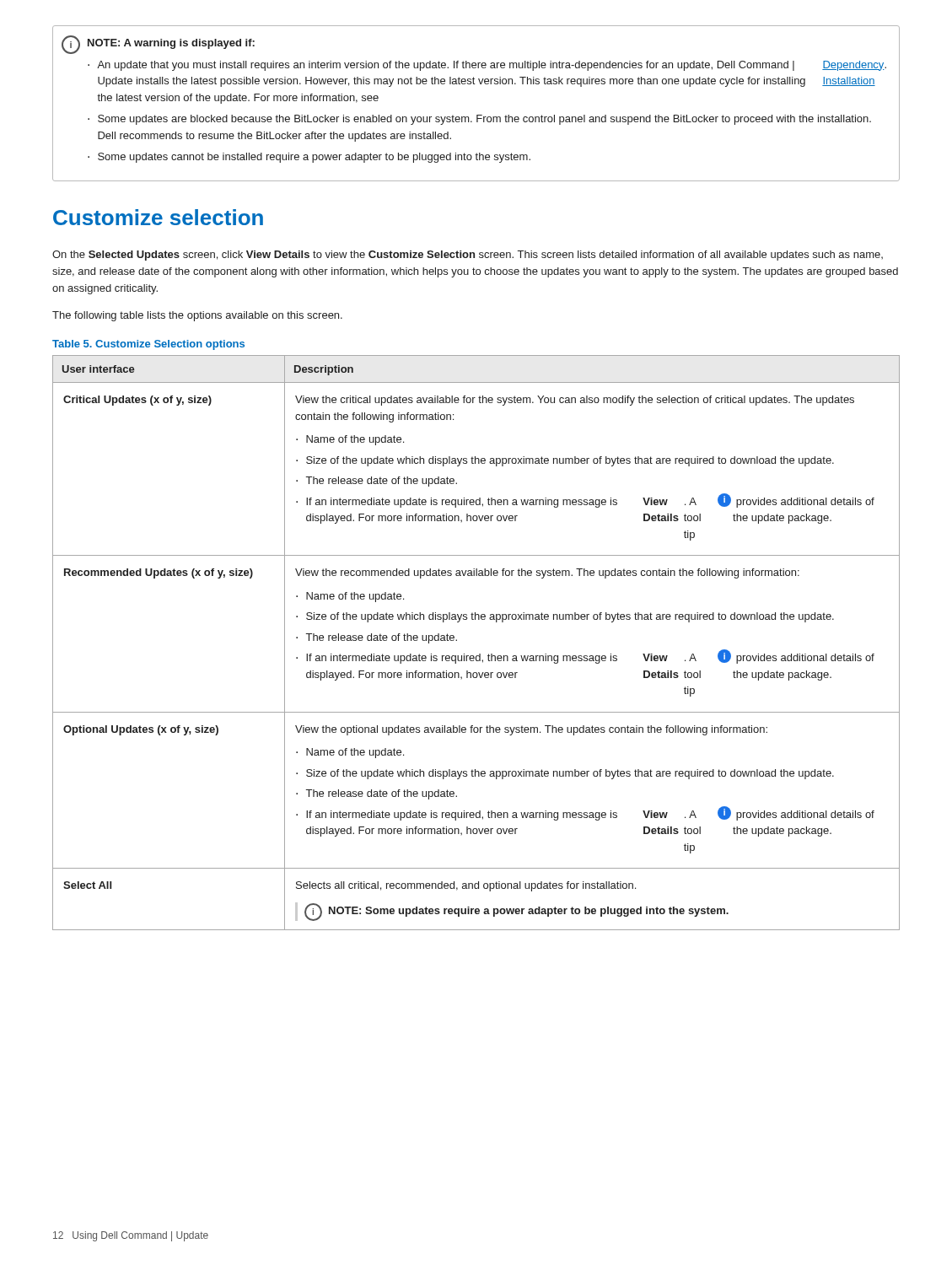The height and width of the screenshot is (1265, 952).
Task: Navigate to the element starting "The following table"
Action: 198,315
